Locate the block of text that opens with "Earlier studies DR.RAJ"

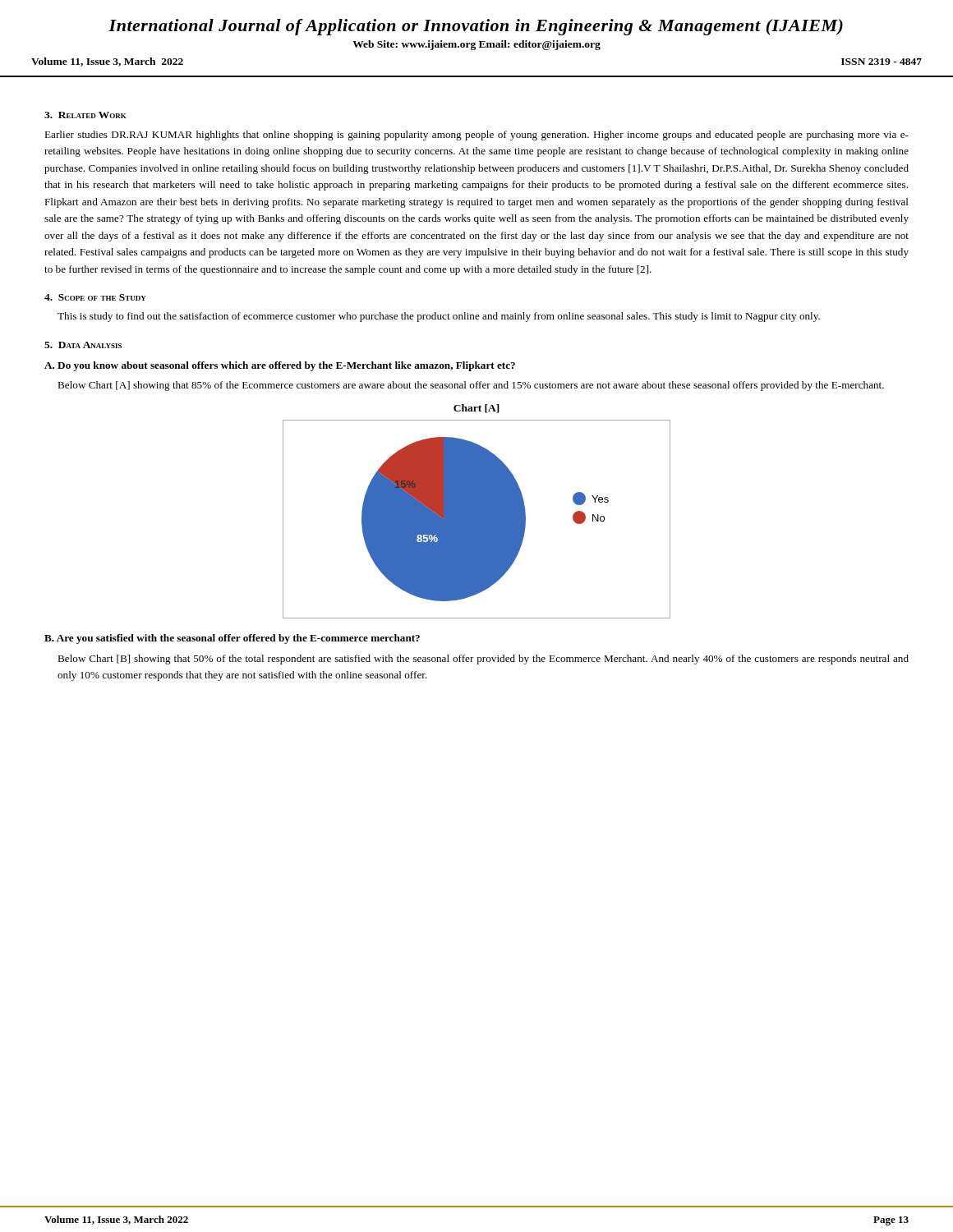pyautogui.click(x=476, y=201)
